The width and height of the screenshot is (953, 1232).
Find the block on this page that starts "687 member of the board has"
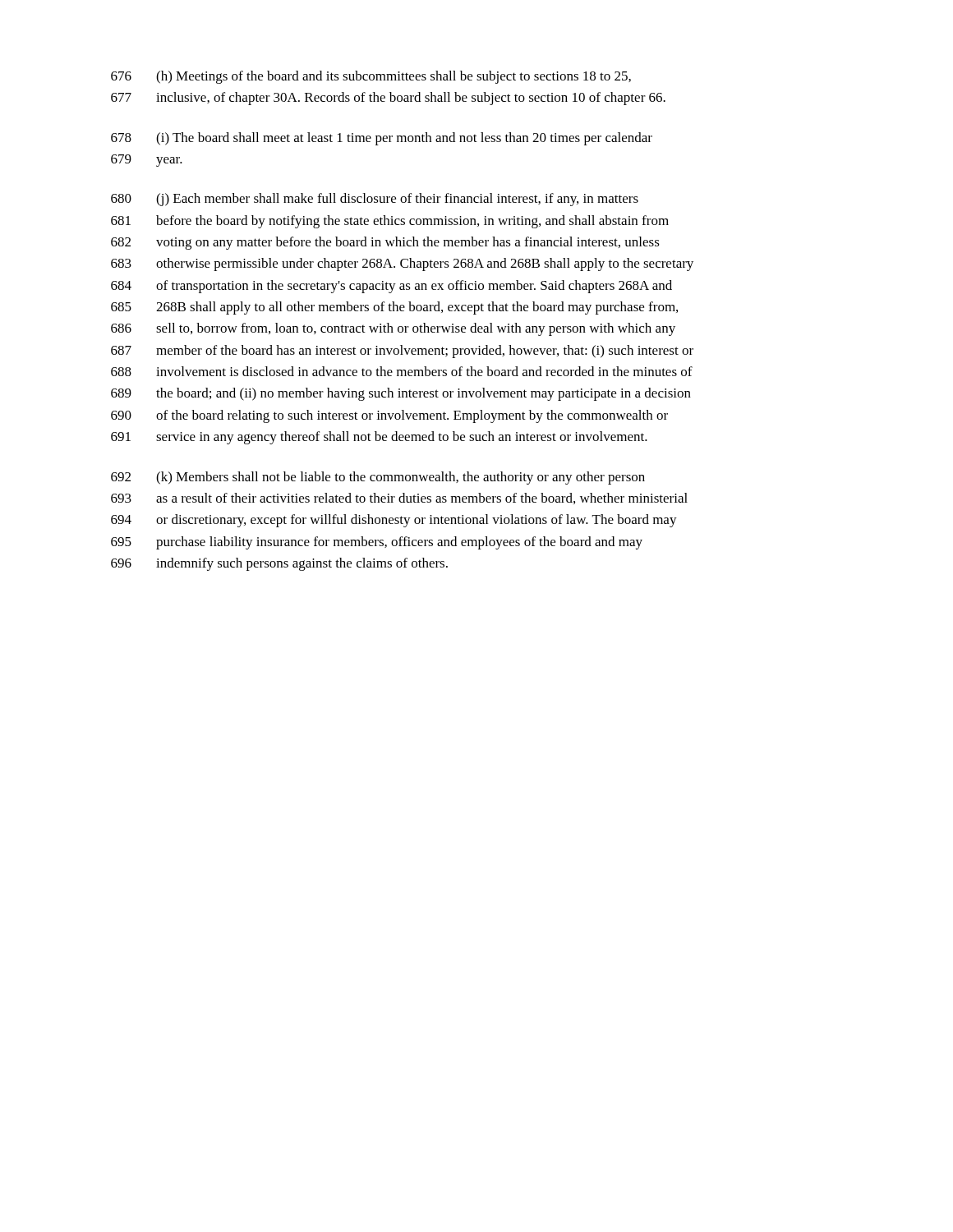(476, 351)
